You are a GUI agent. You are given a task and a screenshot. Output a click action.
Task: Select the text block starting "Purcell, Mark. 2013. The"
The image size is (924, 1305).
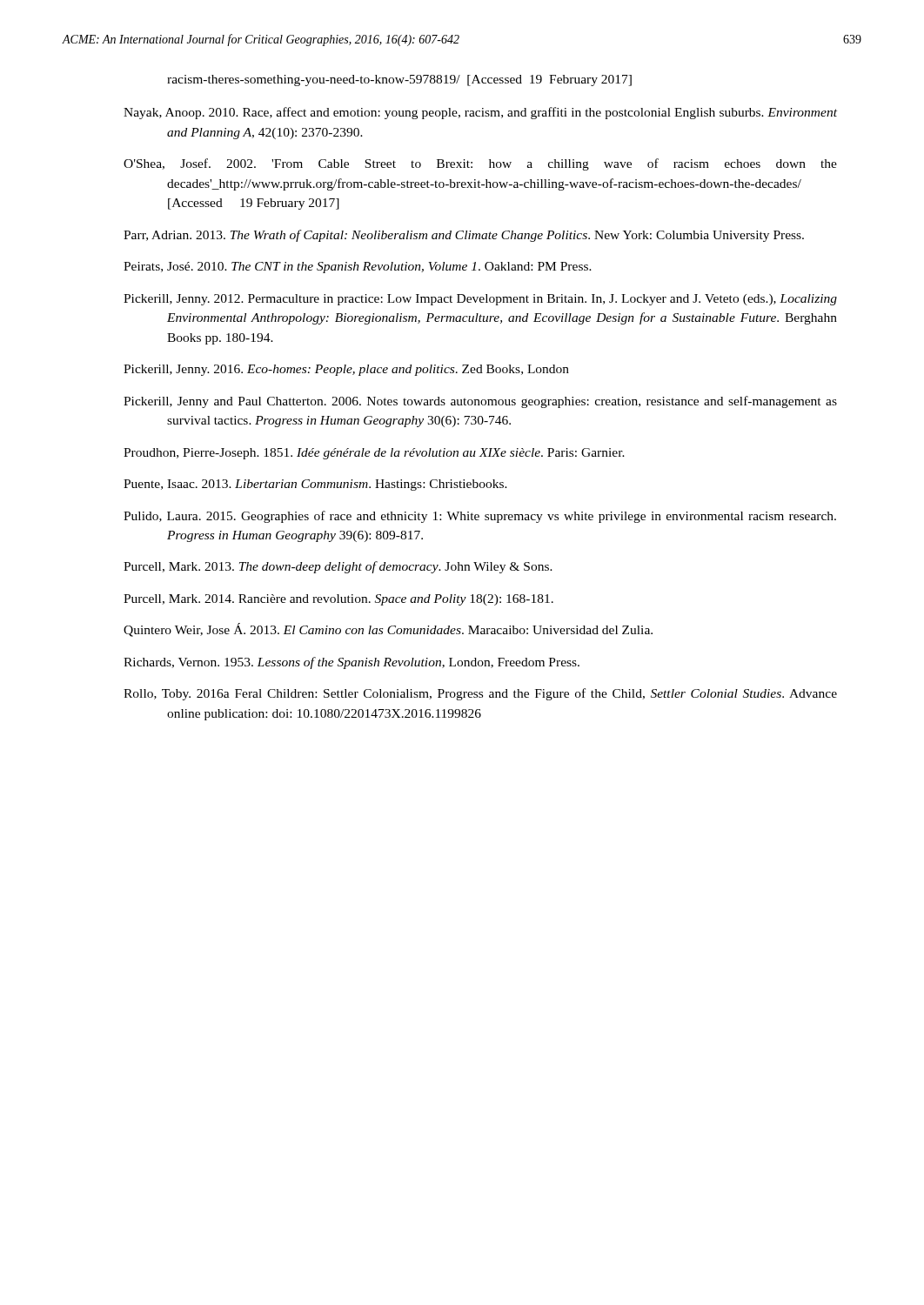[x=338, y=566]
